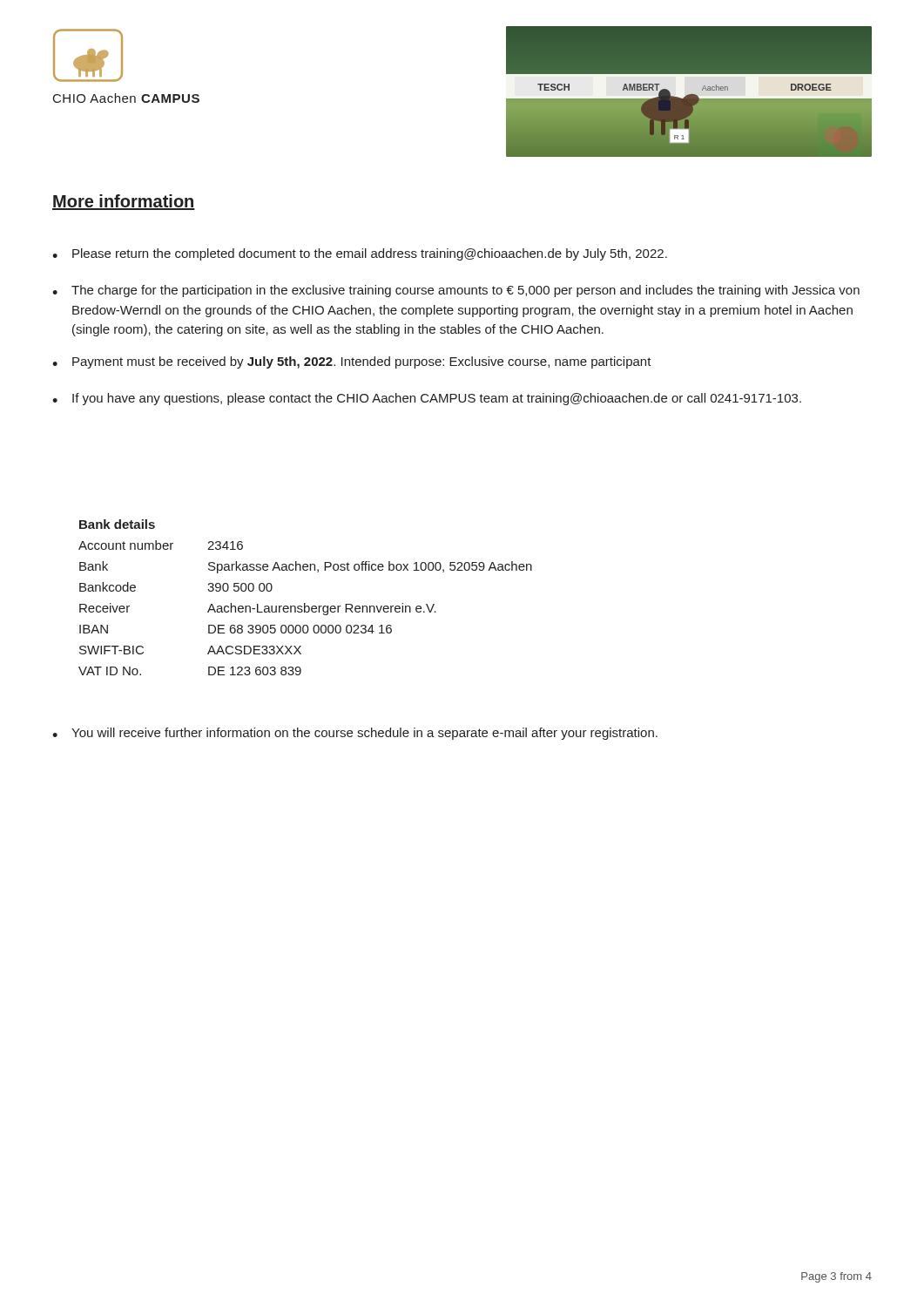
Task: Locate the logo
Action: [x=126, y=66]
